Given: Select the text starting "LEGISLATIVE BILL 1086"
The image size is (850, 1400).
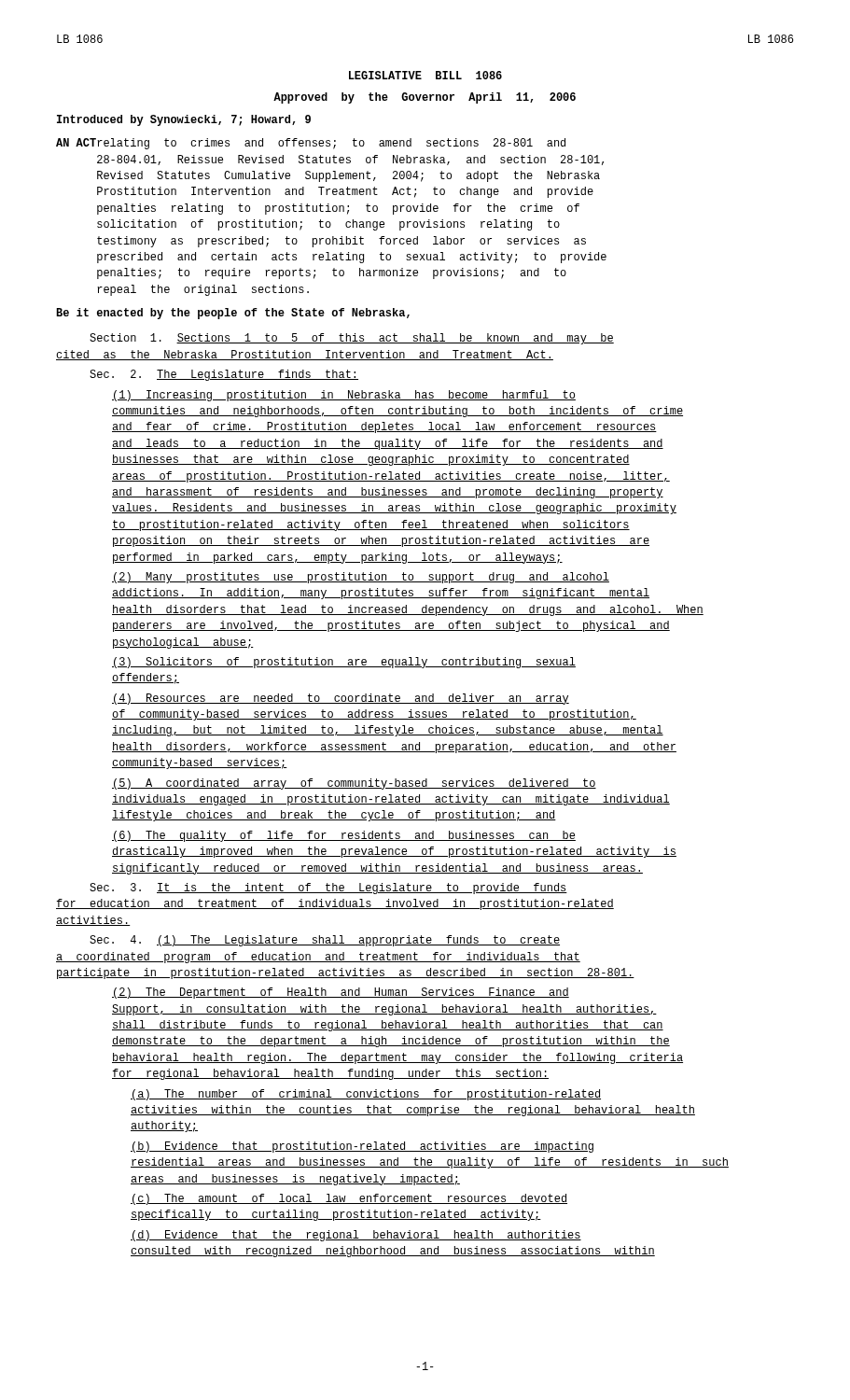Looking at the screenshot, I should [x=425, y=77].
